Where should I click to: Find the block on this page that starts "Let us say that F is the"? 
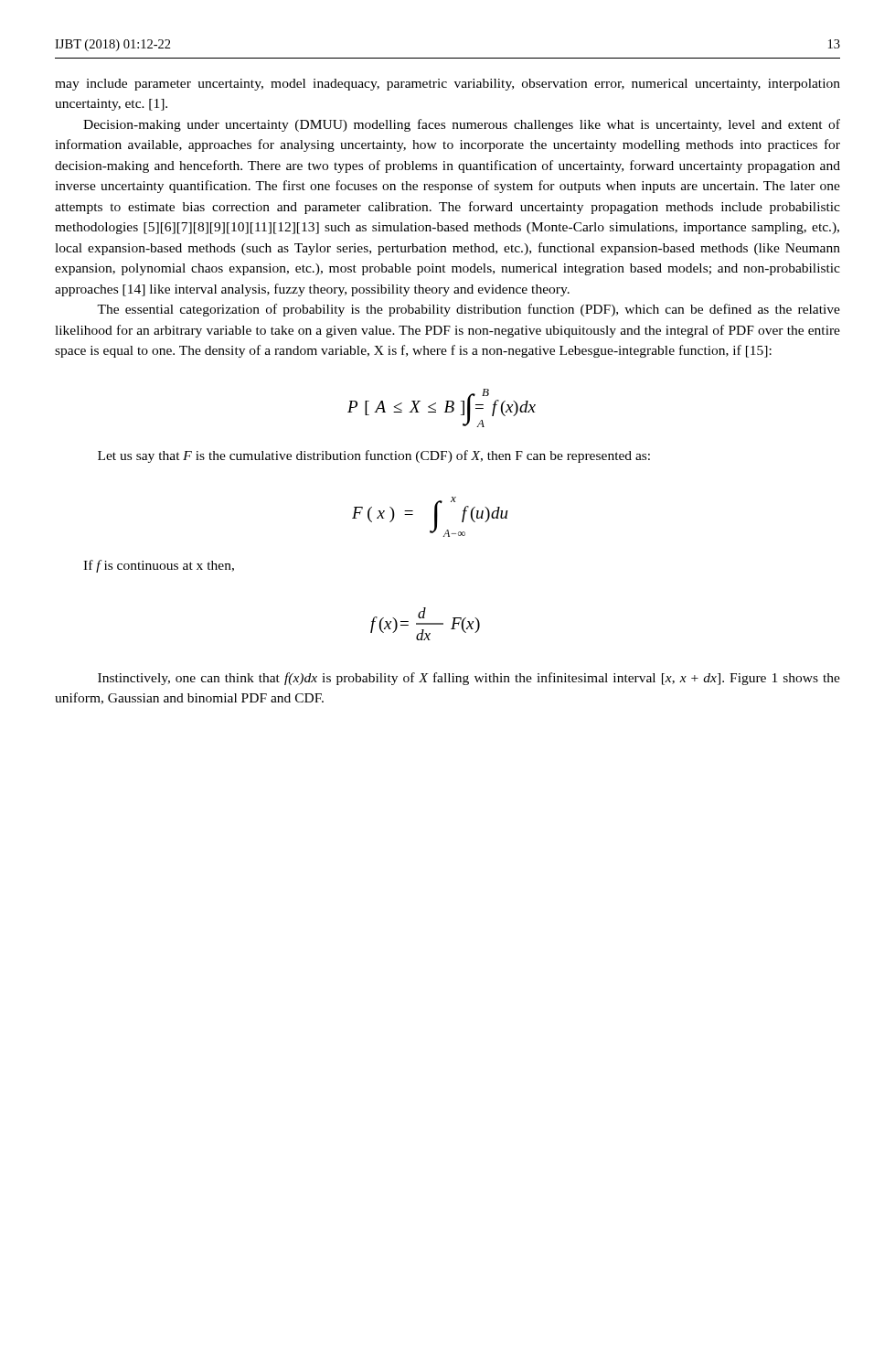[x=448, y=455]
